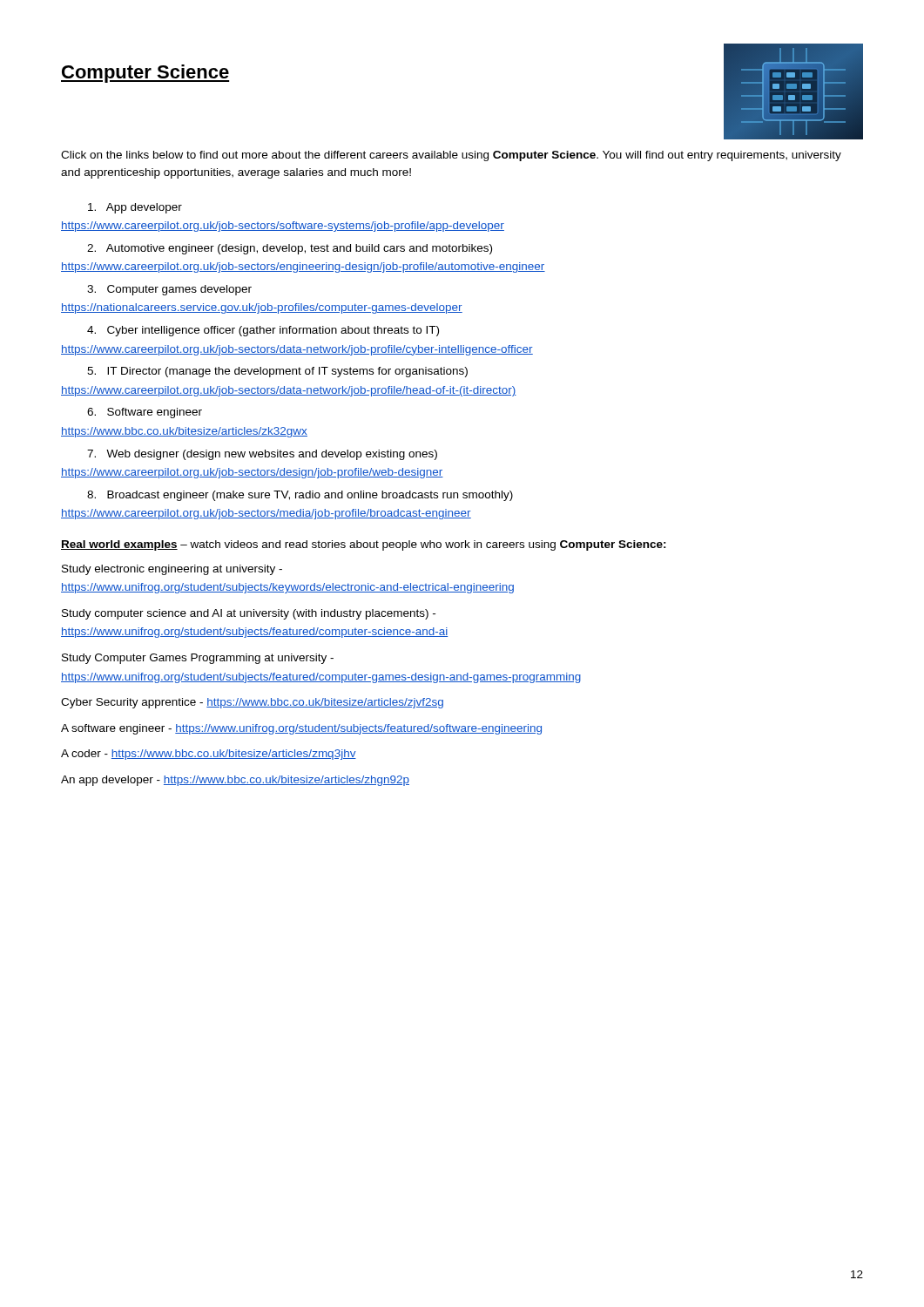Find the block on this page that starts "4. Cyber intelligence"
Image resolution: width=924 pixels, height=1307 pixels.
click(x=263, y=331)
